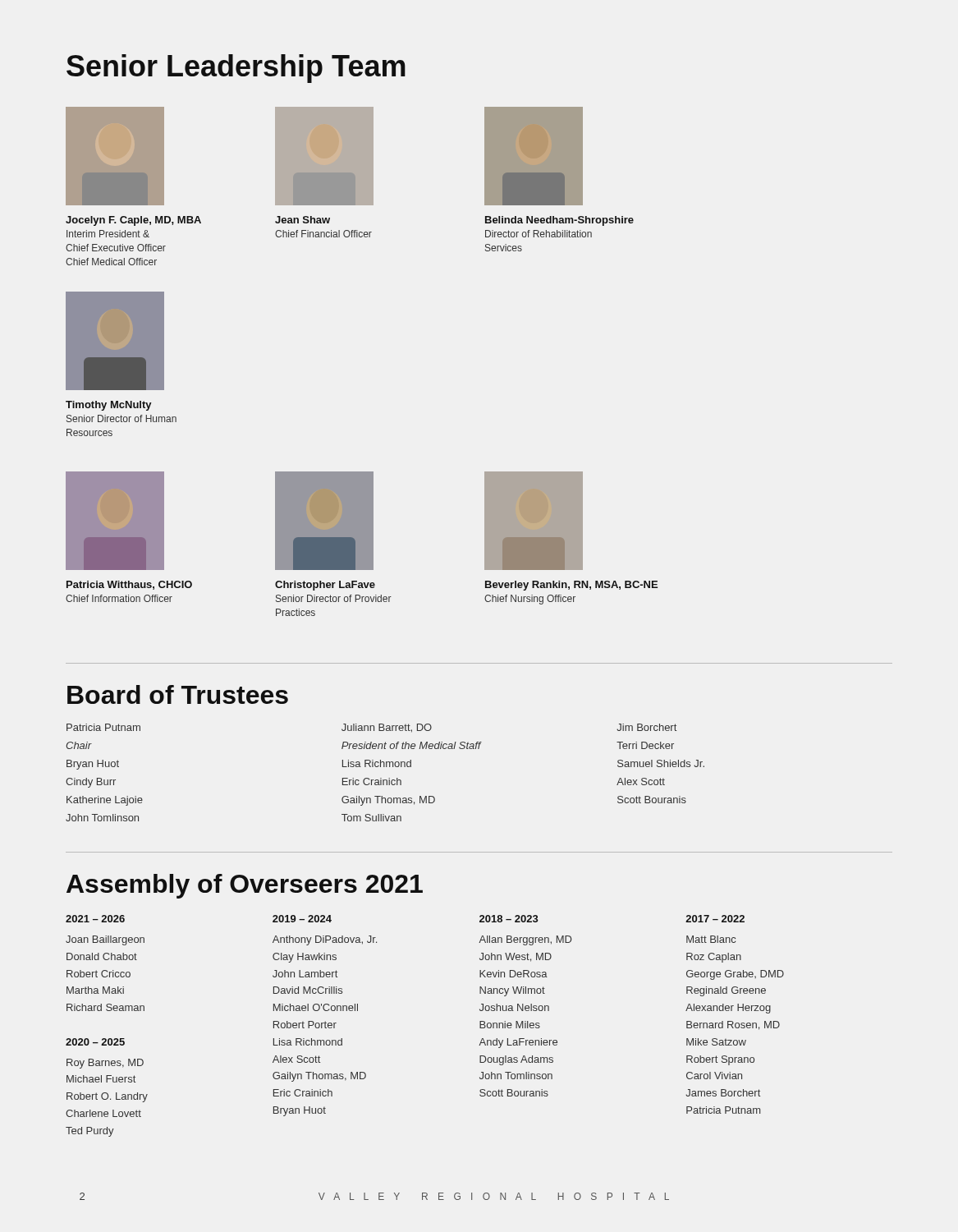958x1232 pixels.
Task: Locate the block of text that opens with "2019 – 2024 Anthony"
Action: coord(302,919)
